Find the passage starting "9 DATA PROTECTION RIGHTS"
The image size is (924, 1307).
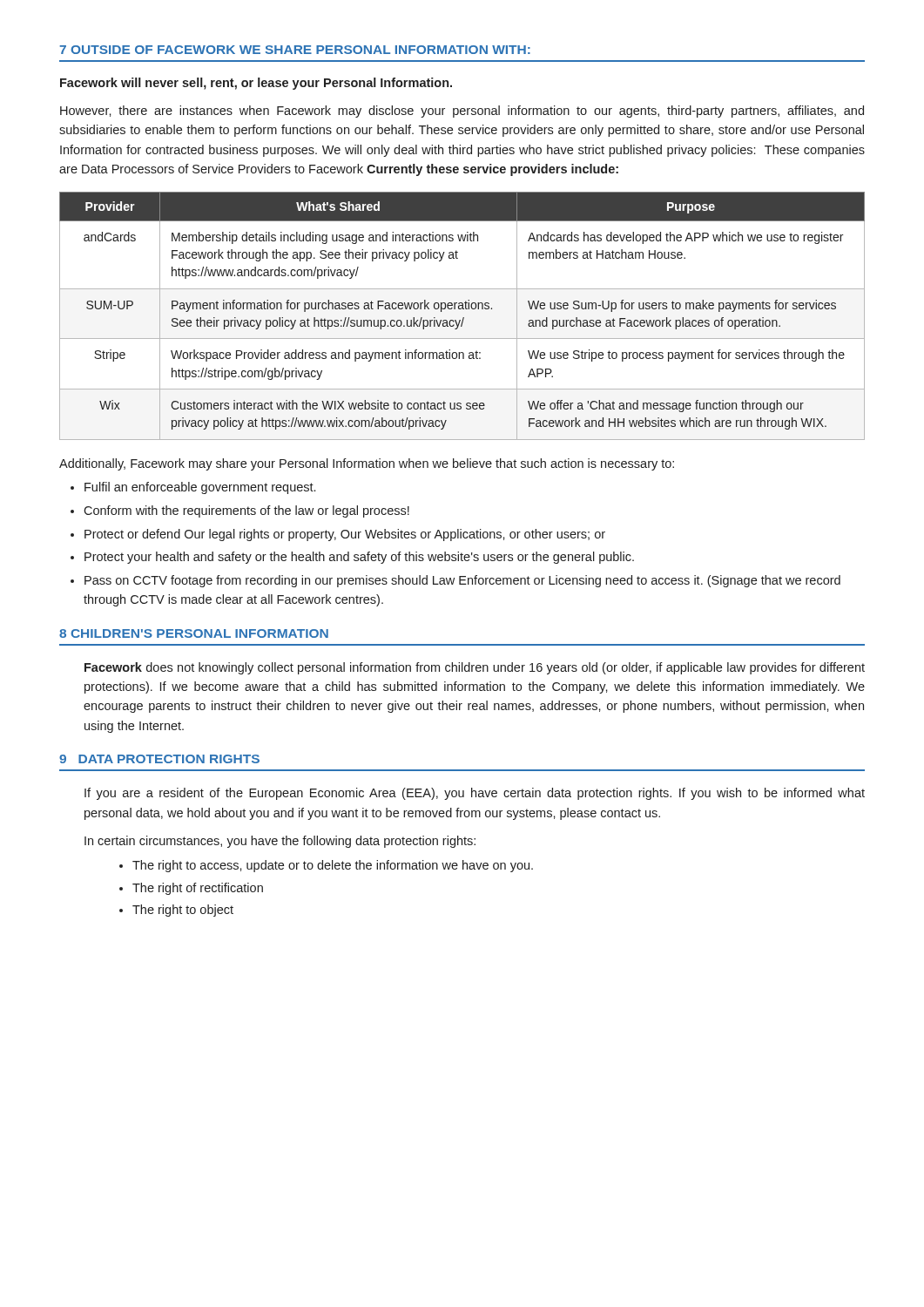point(160,759)
